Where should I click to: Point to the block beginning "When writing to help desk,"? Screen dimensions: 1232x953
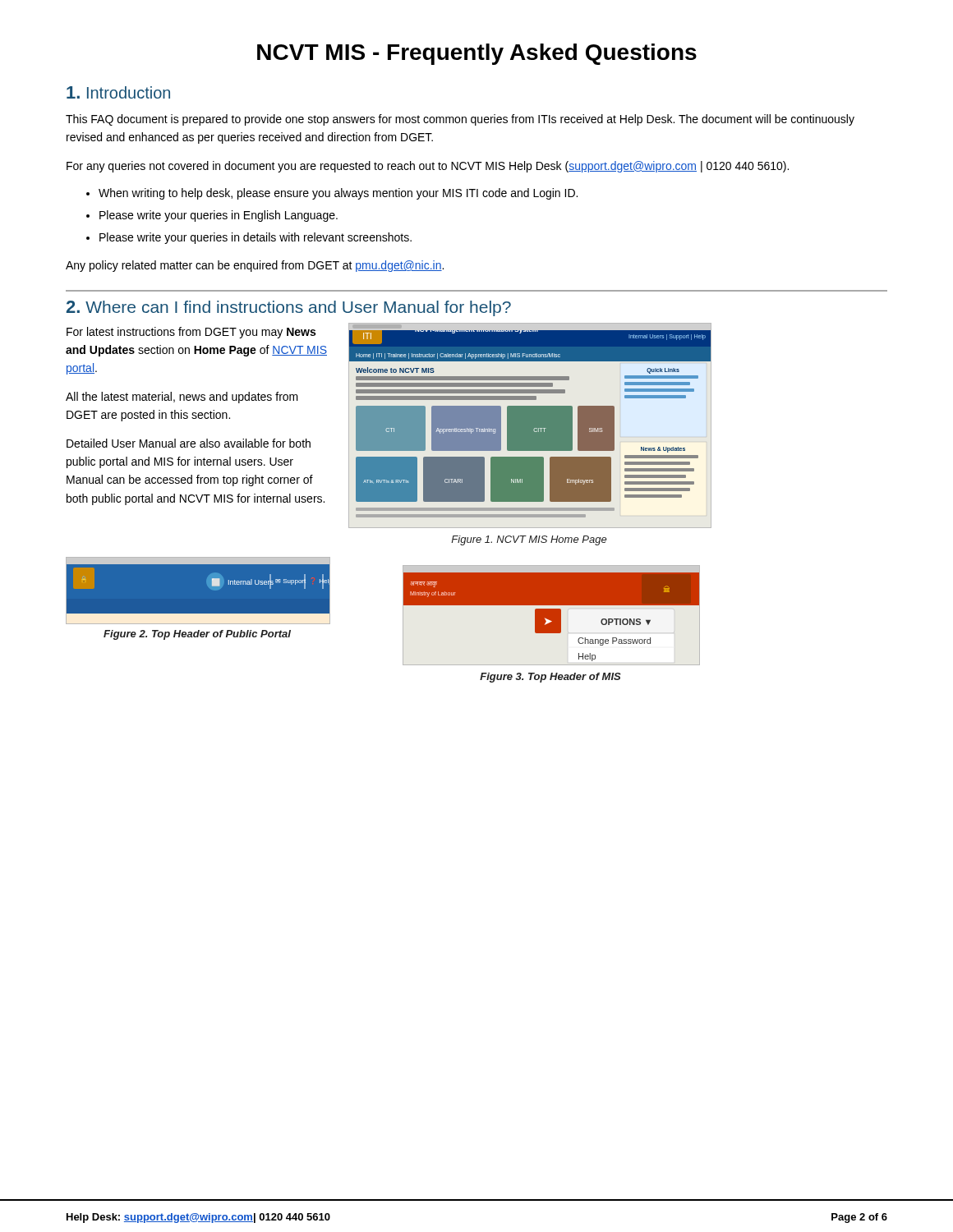(x=339, y=193)
